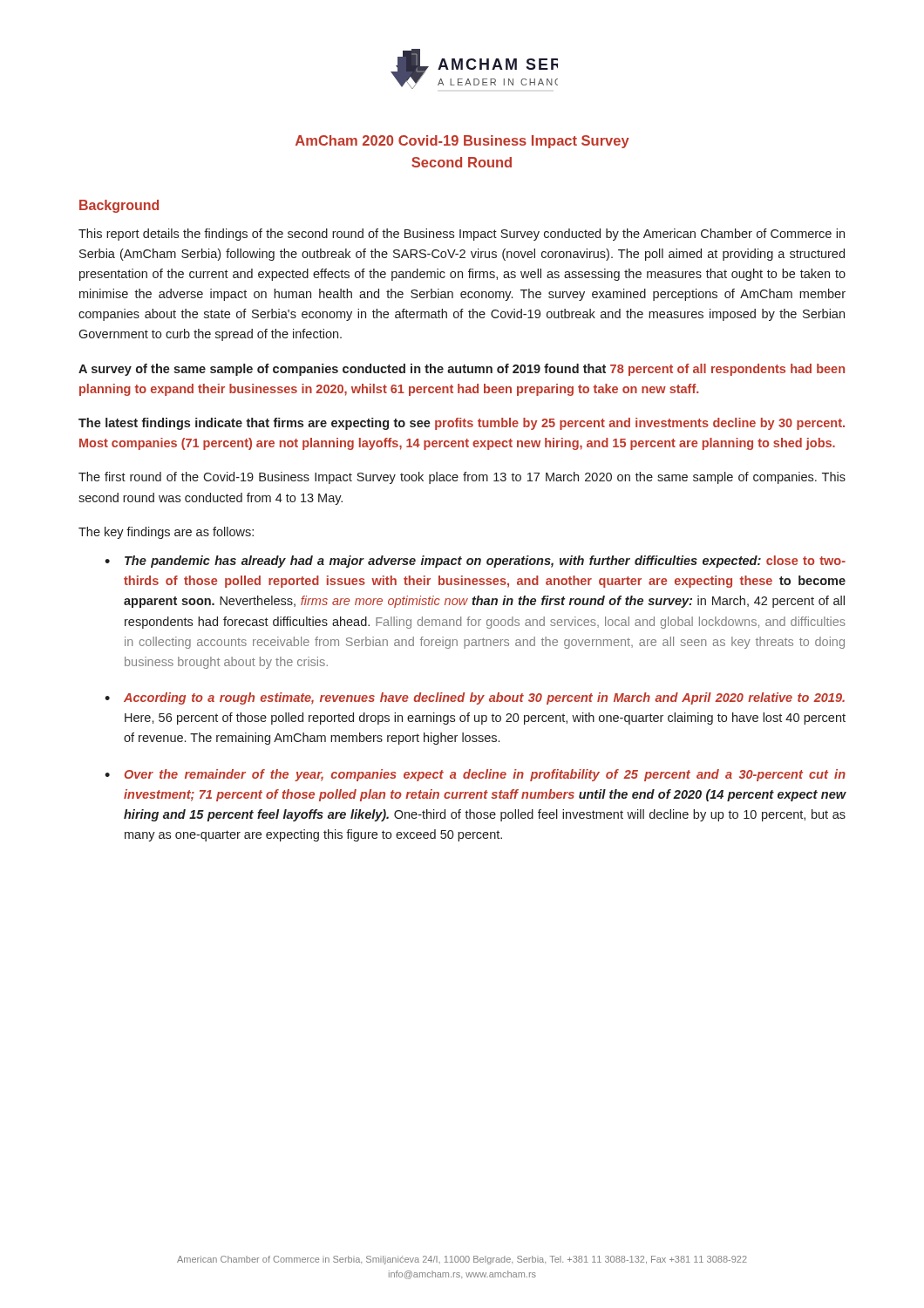Find the logo
The image size is (924, 1308).
click(462, 57)
